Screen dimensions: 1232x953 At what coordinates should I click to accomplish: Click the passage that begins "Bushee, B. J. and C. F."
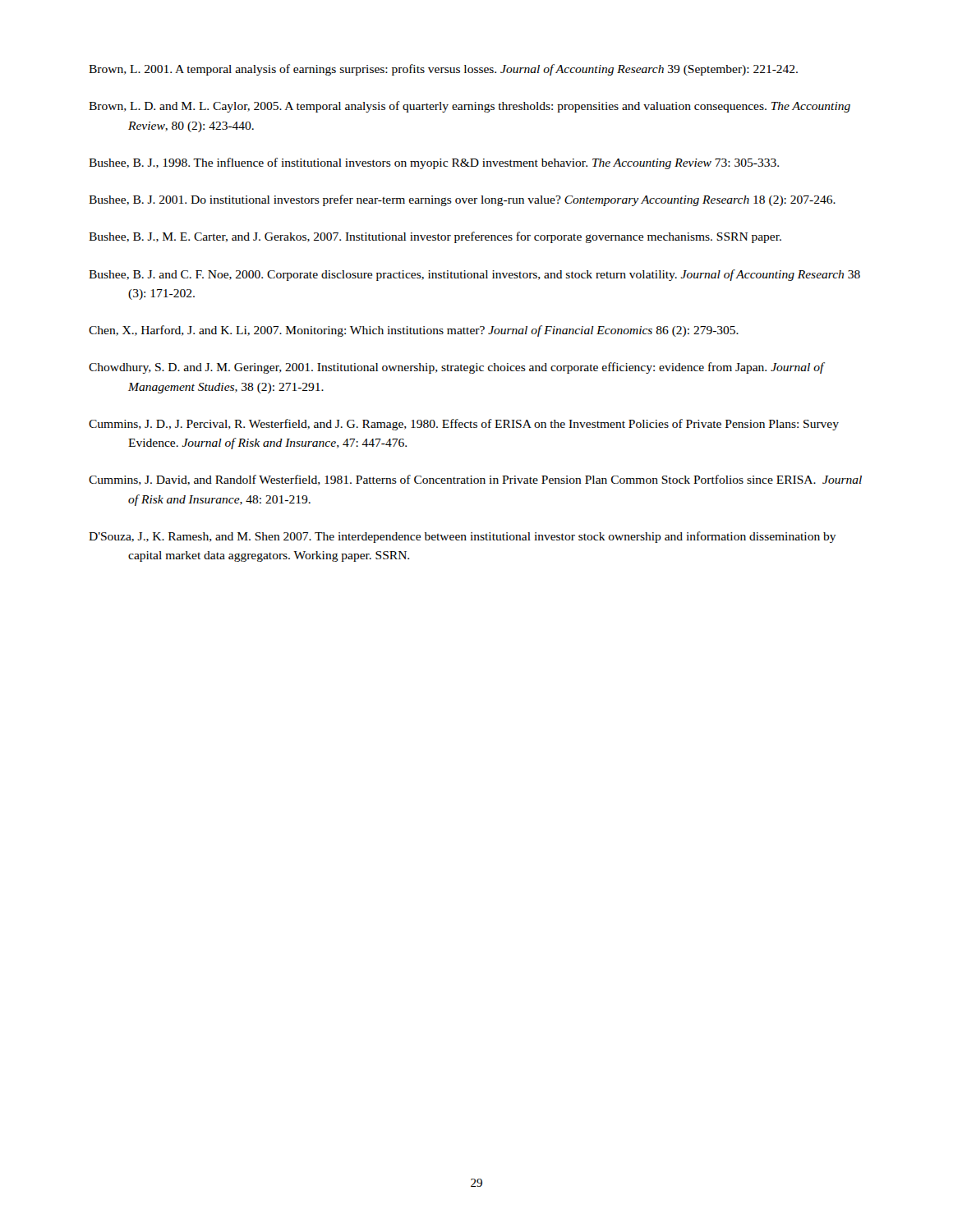point(475,283)
